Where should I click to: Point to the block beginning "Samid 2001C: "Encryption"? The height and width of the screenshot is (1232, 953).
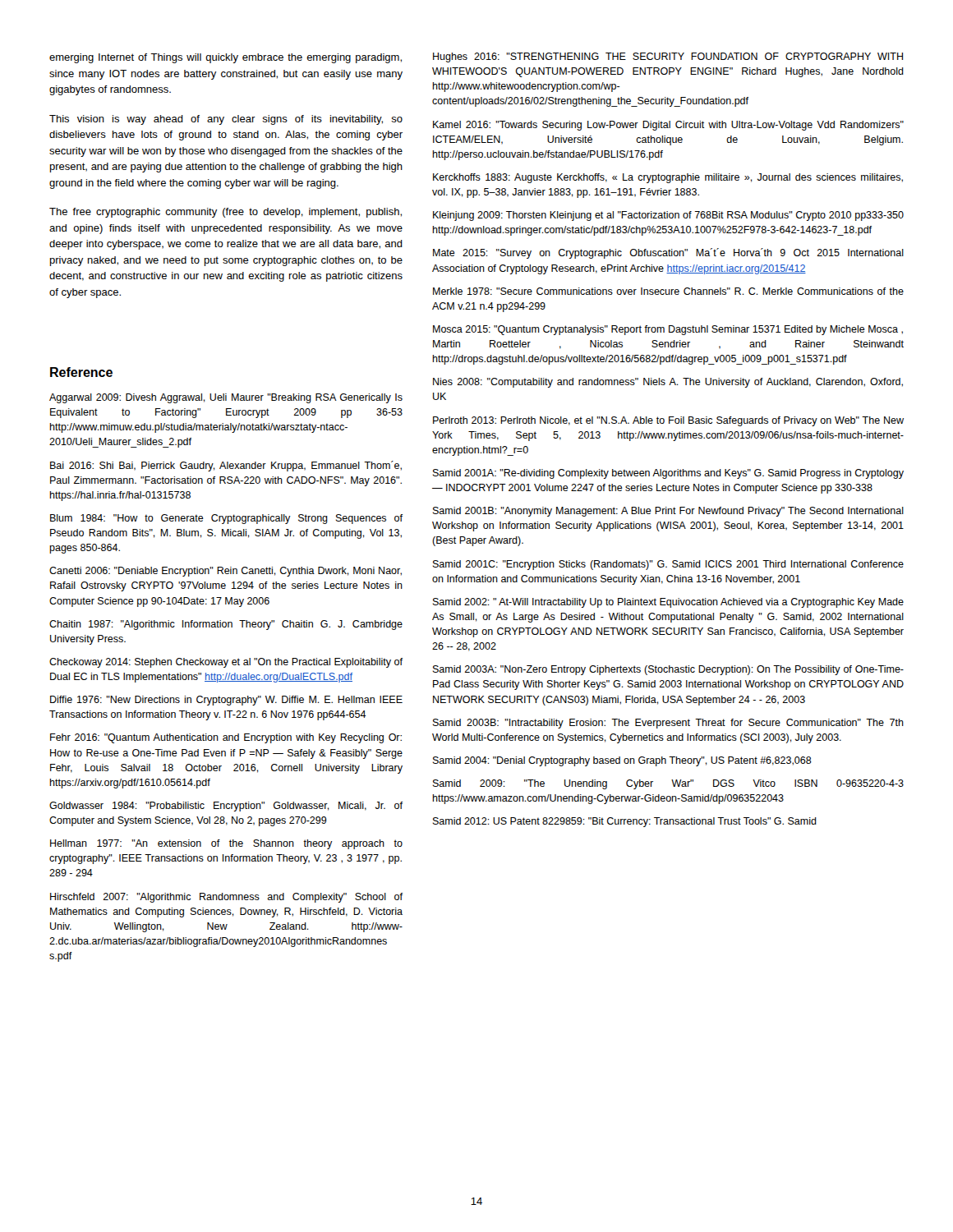(x=668, y=571)
